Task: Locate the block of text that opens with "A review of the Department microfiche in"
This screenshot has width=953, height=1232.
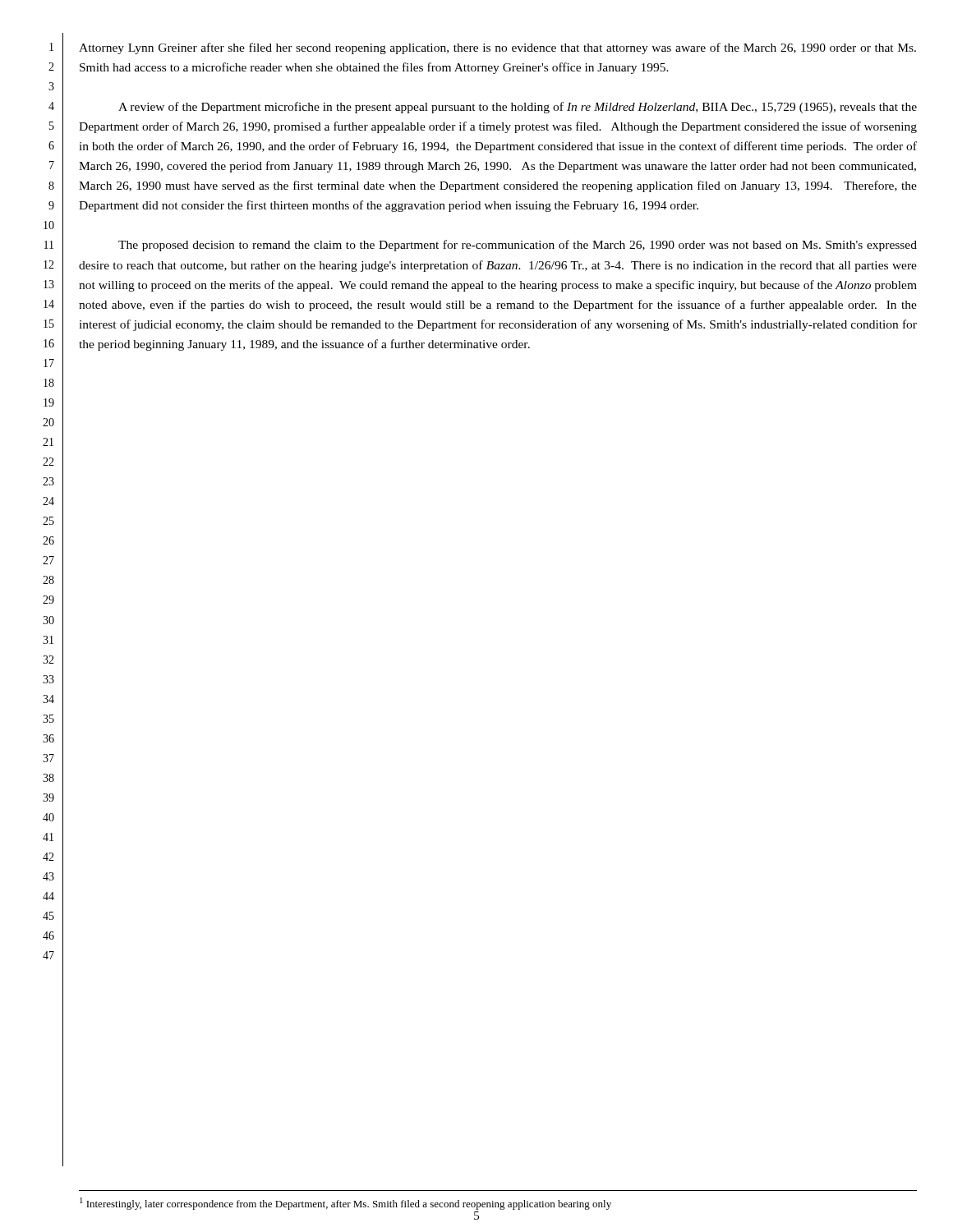Action: 498,156
